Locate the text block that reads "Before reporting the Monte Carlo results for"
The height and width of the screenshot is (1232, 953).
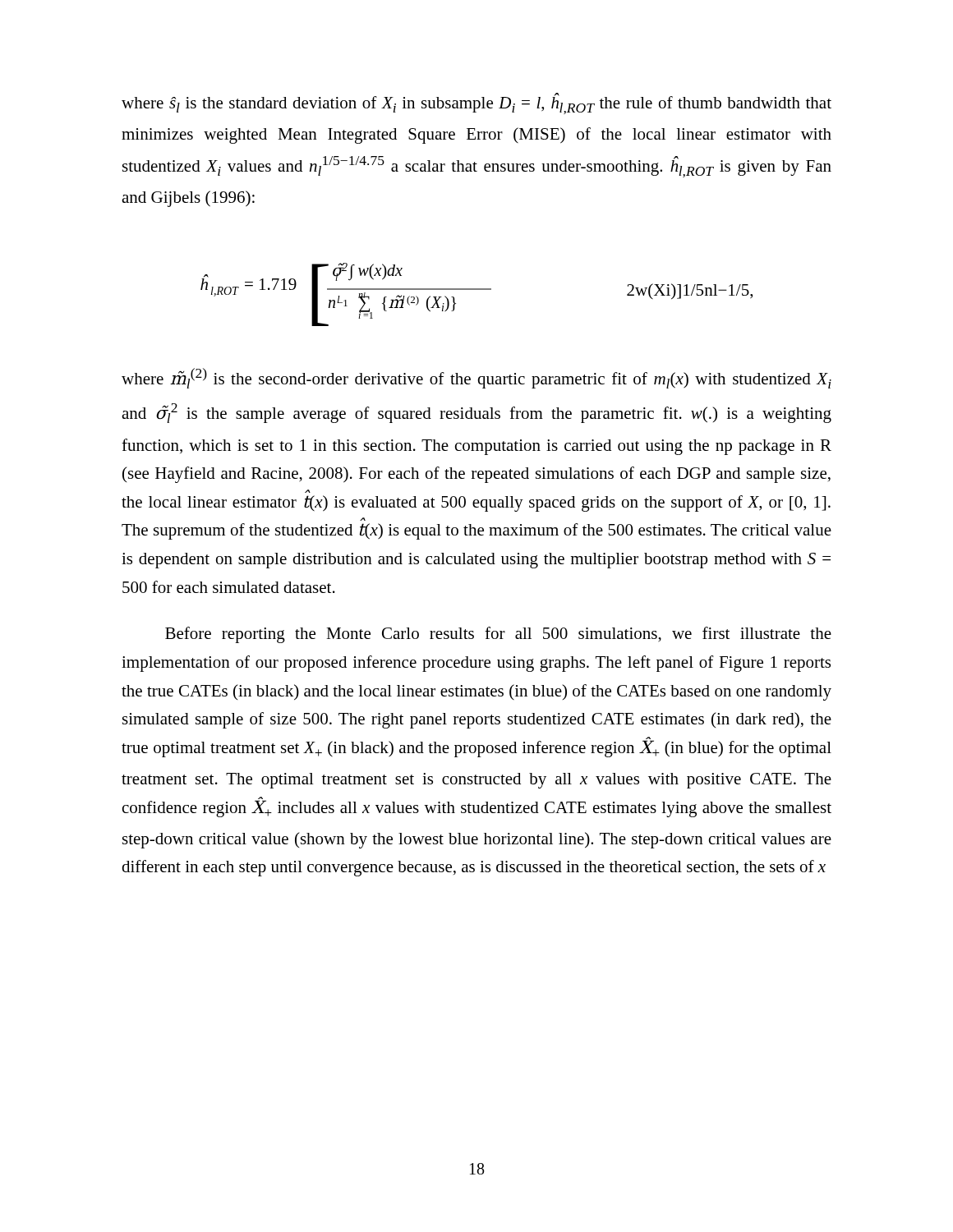click(476, 750)
